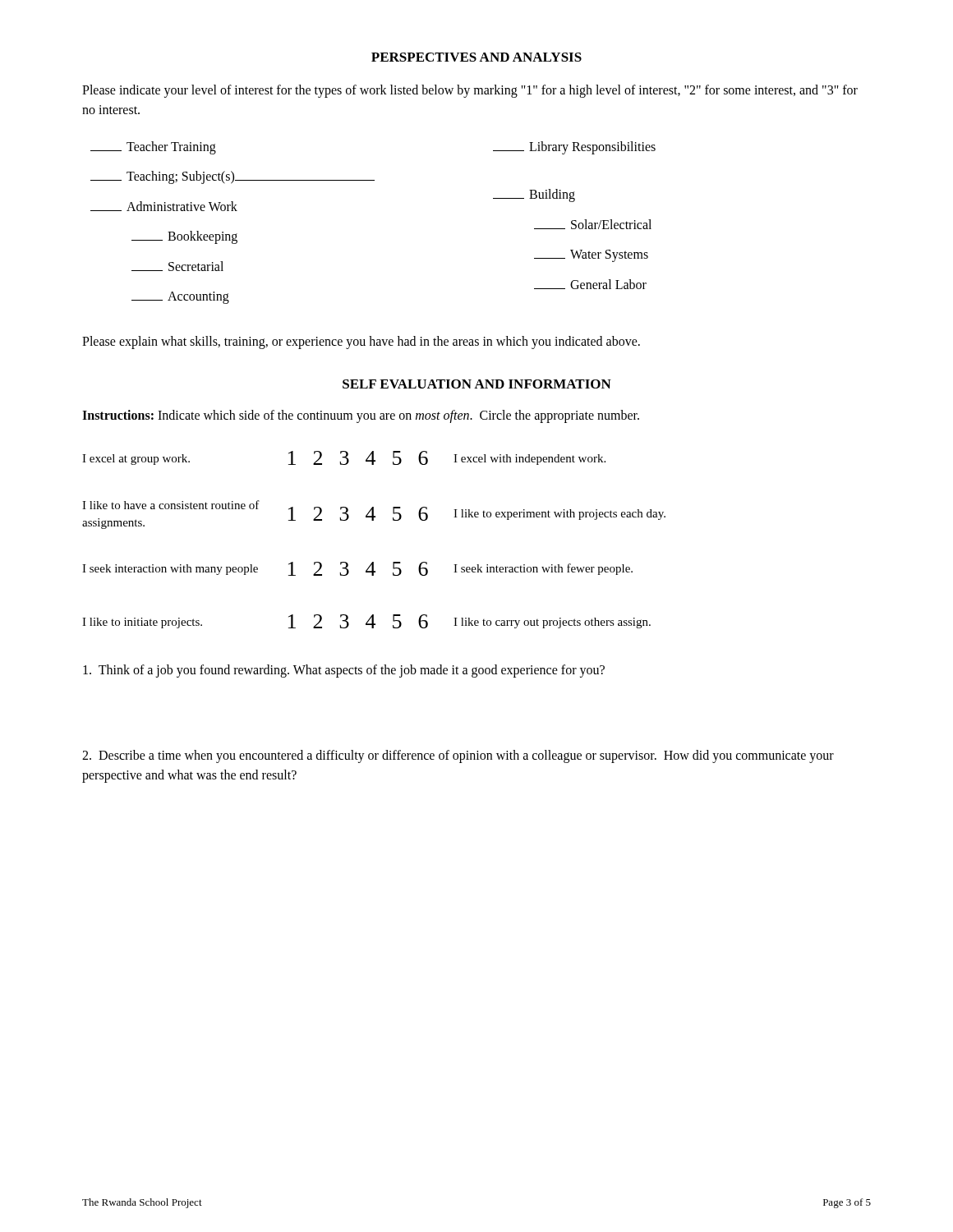Image resolution: width=953 pixels, height=1232 pixels.
Task: Point to the region starting "Teaching; Subject(s)"
Action: tap(232, 176)
